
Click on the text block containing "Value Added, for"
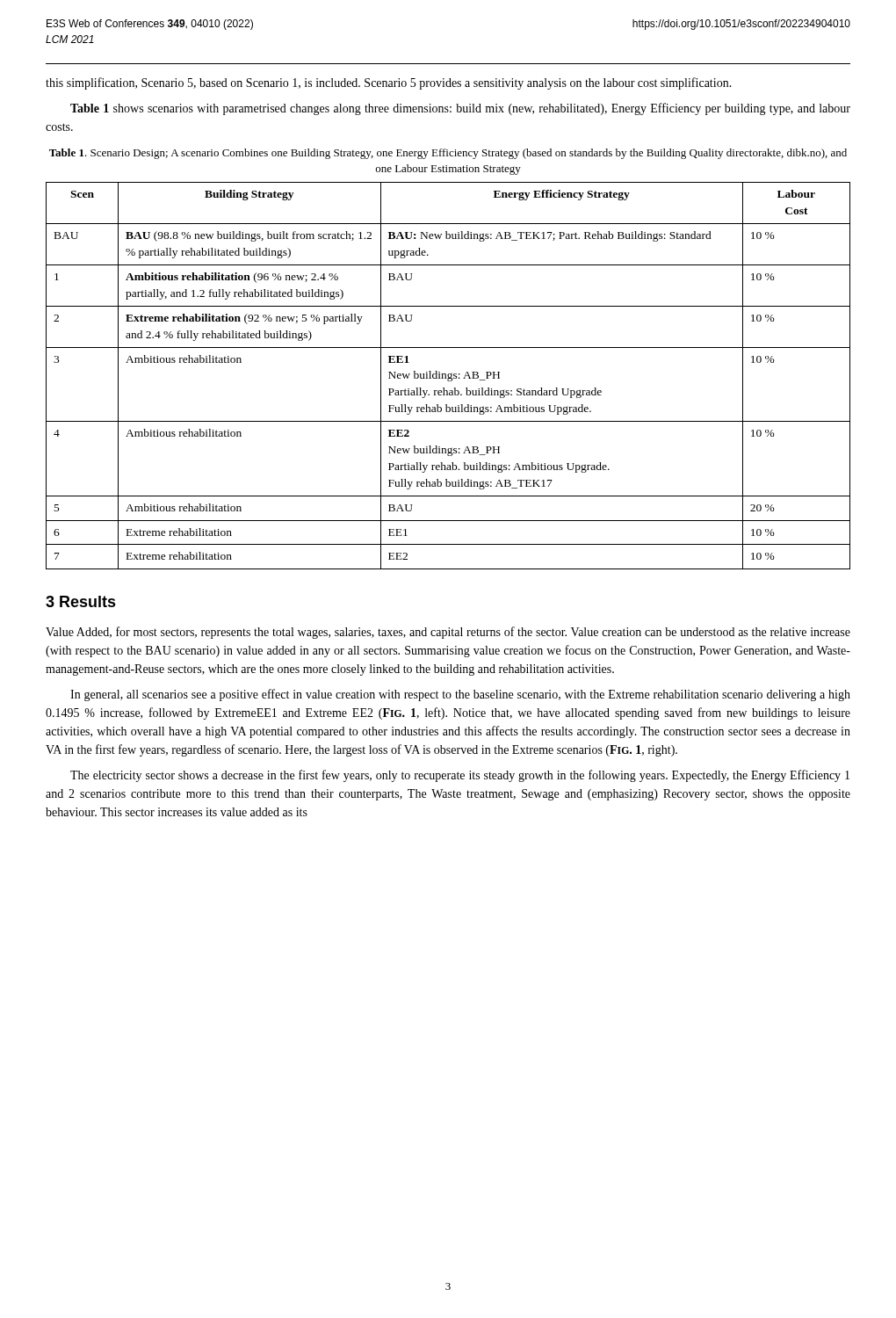[448, 651]
